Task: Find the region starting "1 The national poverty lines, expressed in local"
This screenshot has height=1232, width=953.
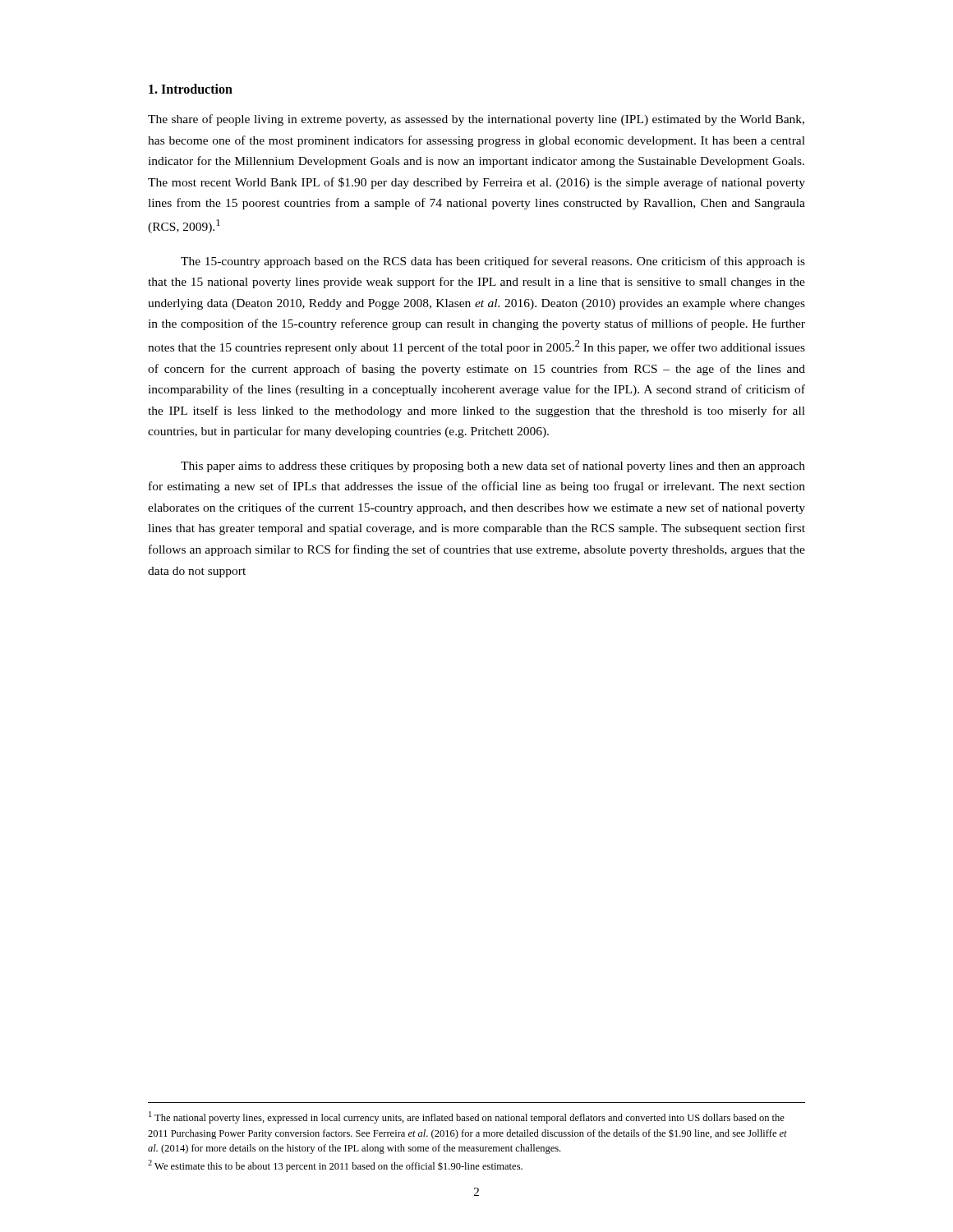Action: pos(476,1141)
